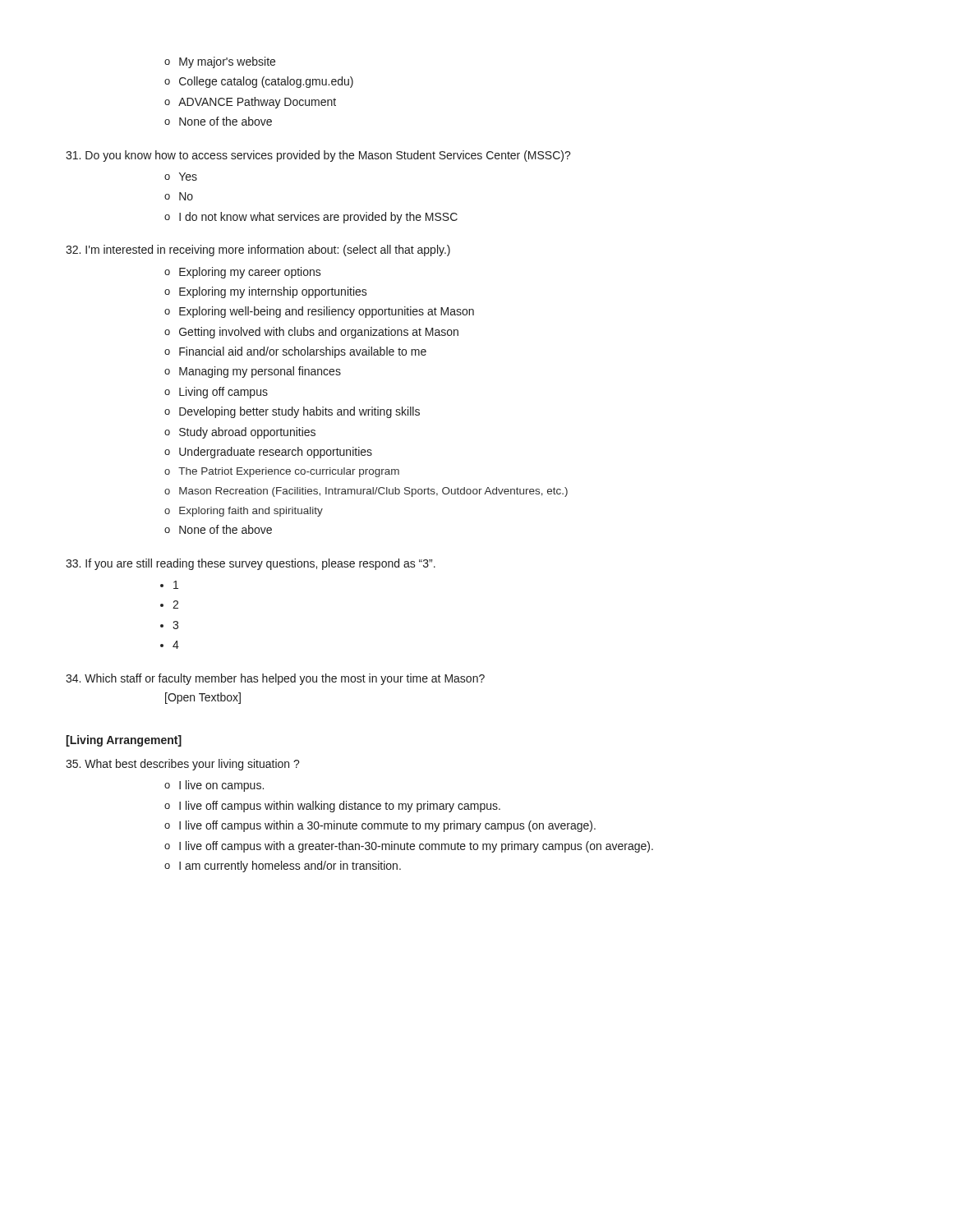Find the element starting "If you are still"

coord(251,563)
